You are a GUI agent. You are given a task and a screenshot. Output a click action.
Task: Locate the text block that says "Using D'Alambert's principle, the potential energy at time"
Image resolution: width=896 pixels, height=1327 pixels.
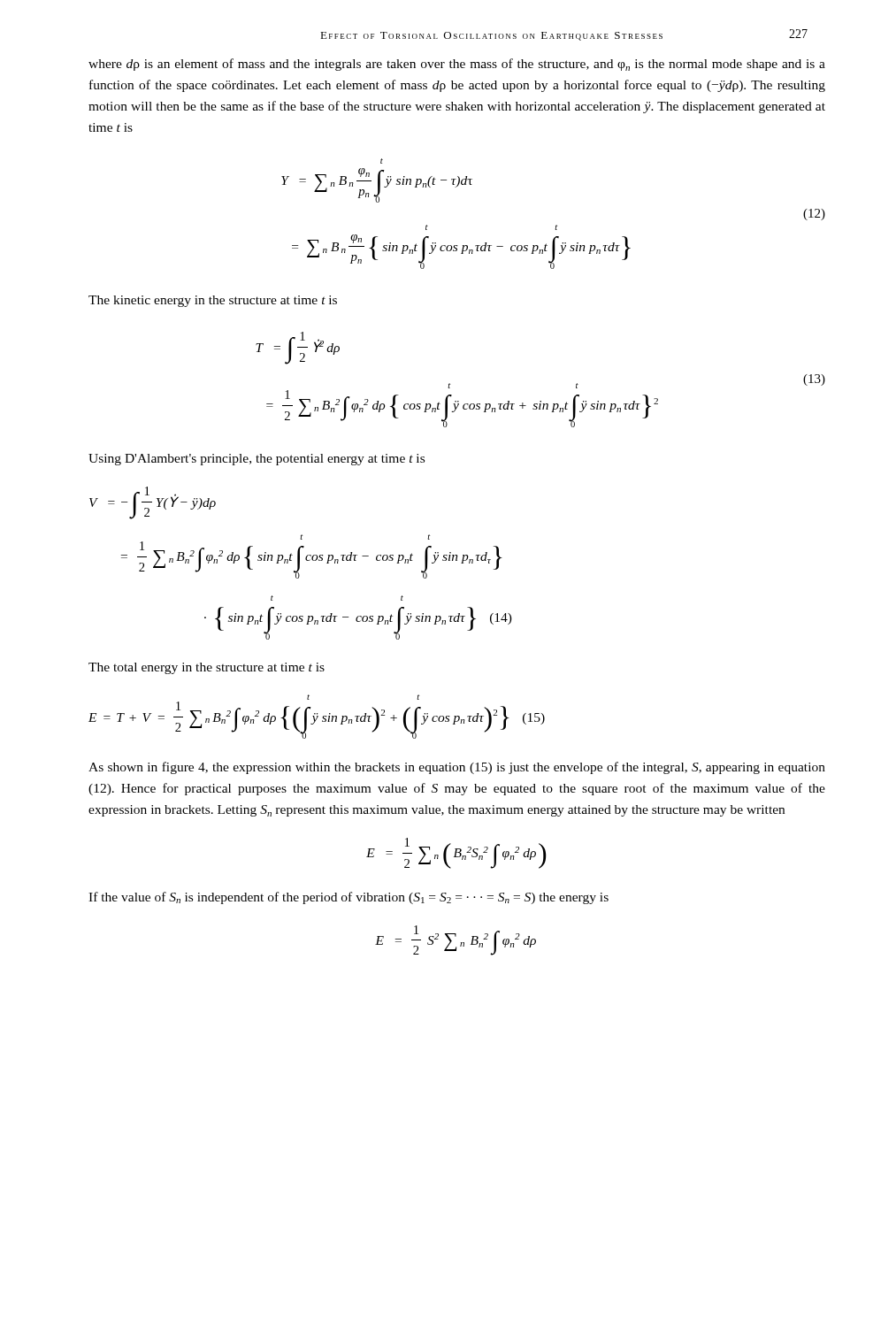pyautogui.click(x=257, y=460)
